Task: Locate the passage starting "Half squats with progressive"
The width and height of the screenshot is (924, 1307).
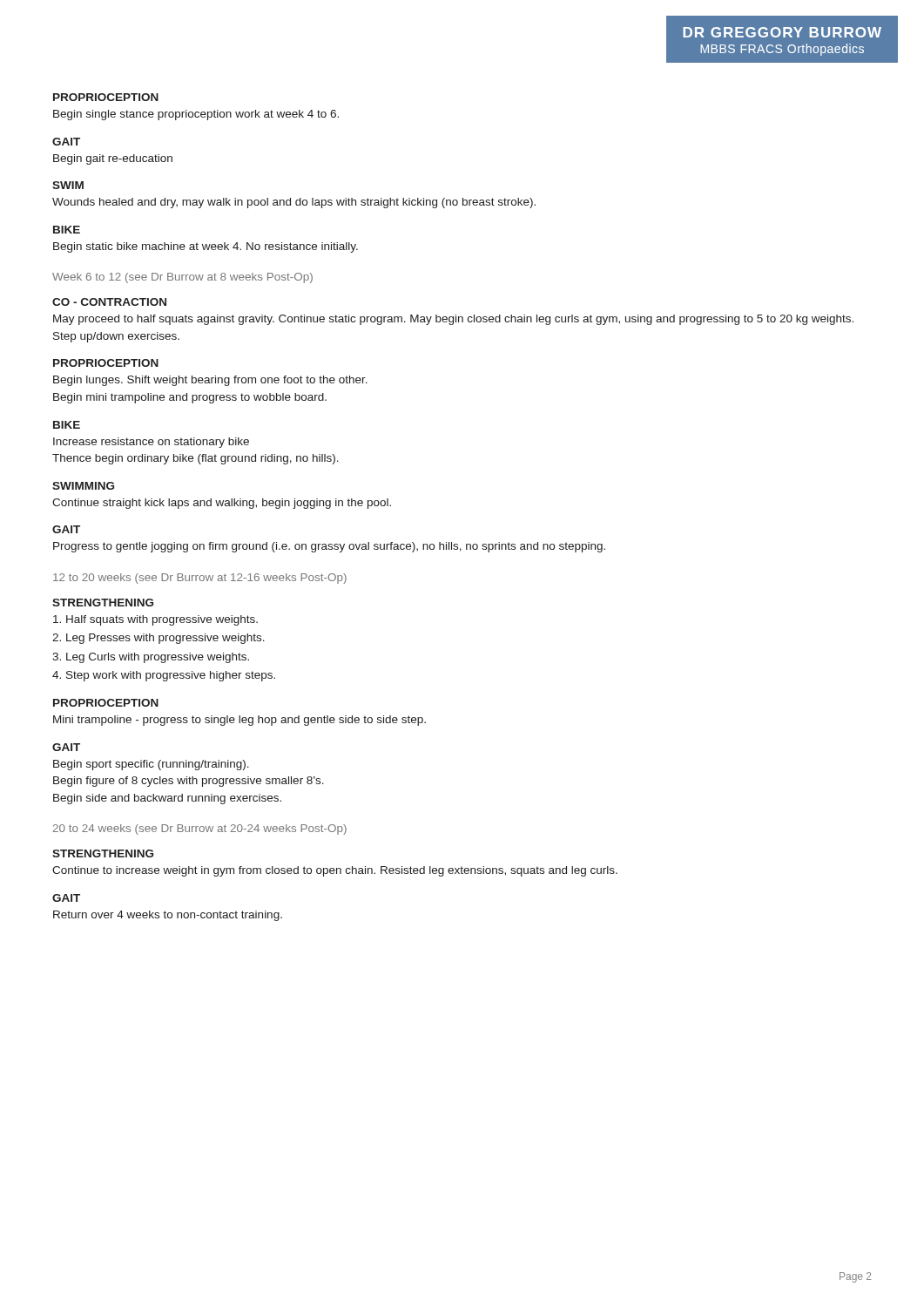Action: (x=156, y=619)
